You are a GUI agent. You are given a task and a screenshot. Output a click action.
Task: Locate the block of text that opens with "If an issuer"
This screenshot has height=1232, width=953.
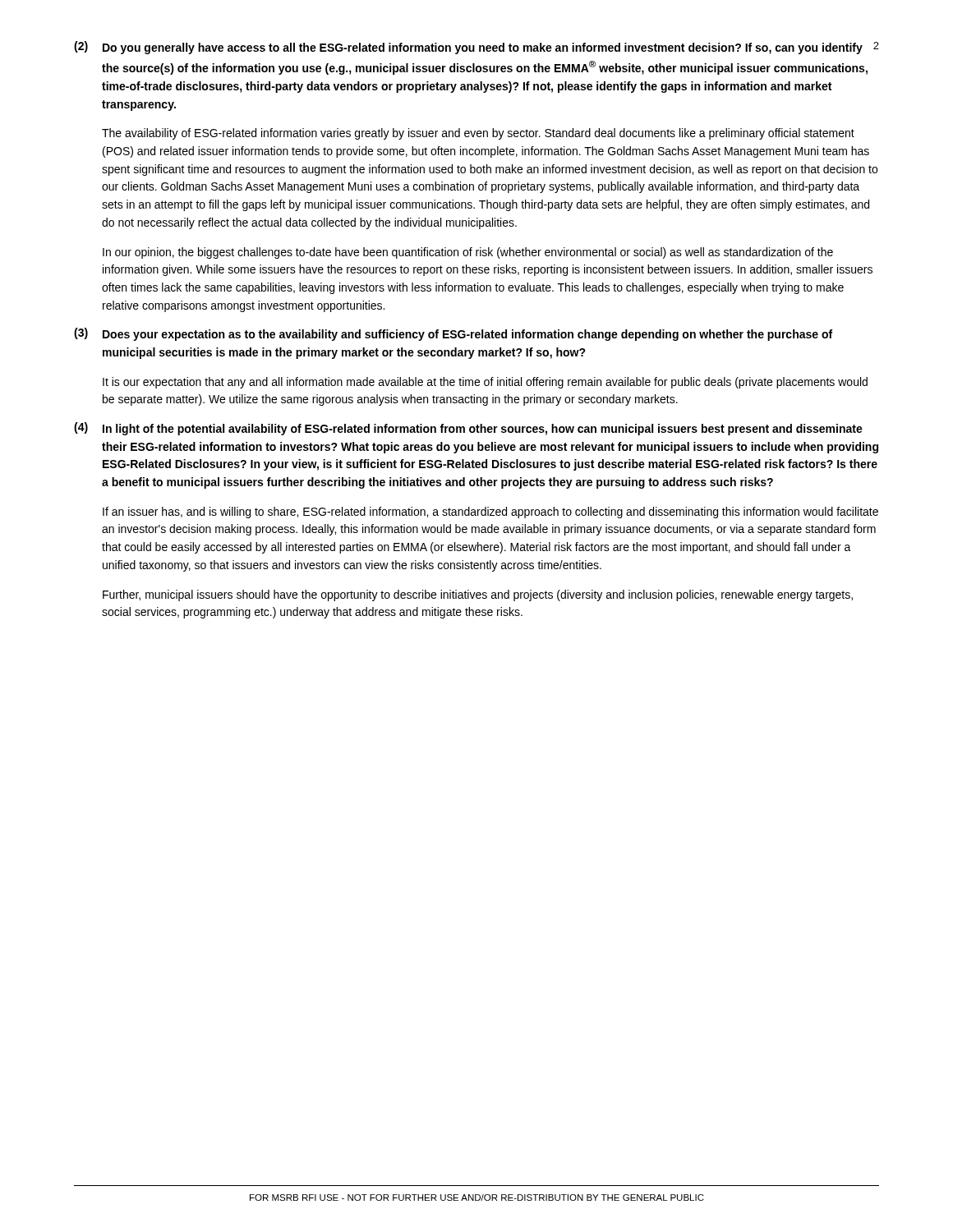tap(490, 538)
